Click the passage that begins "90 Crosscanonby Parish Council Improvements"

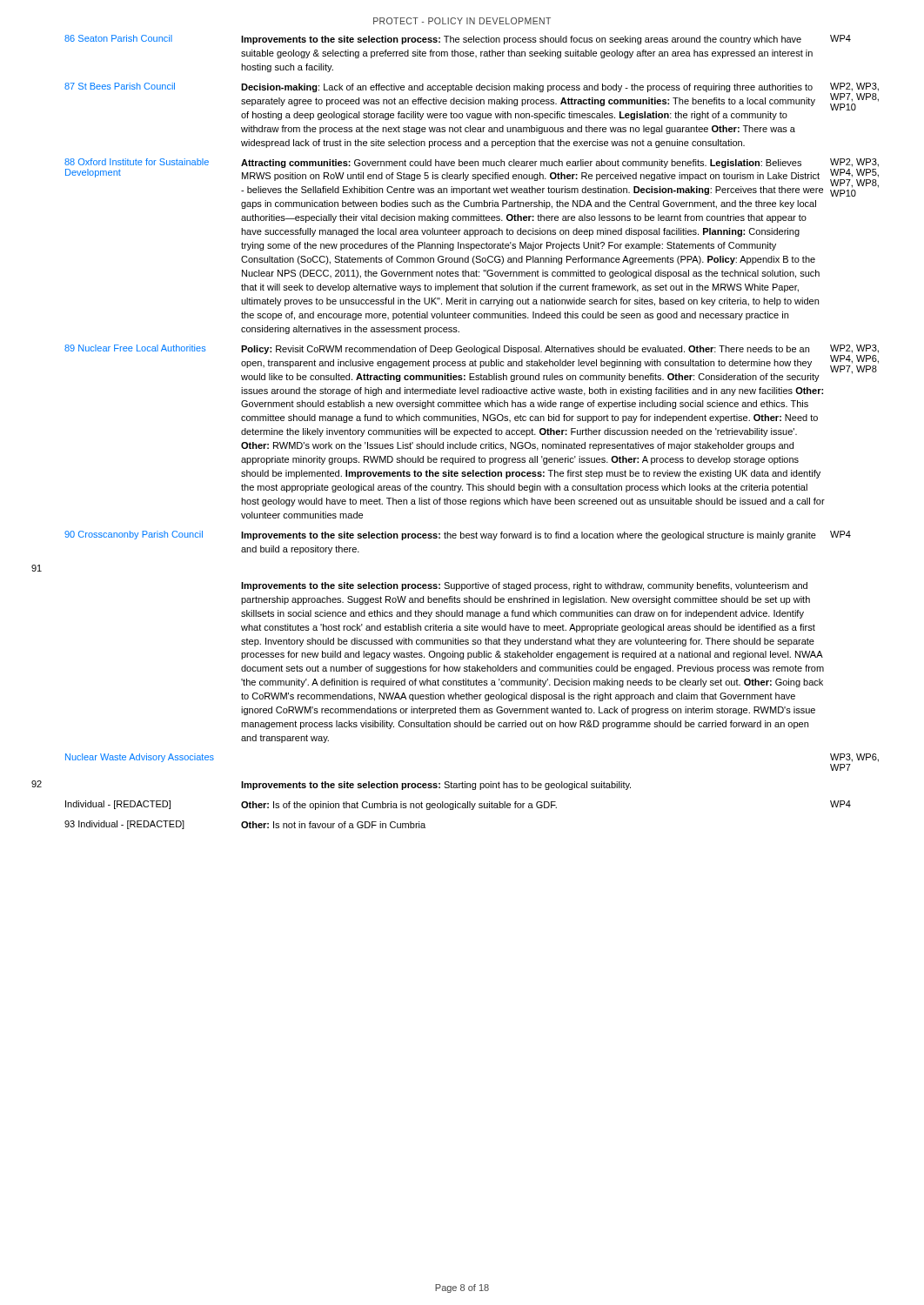pyautogui.click(x=479, y=543)
